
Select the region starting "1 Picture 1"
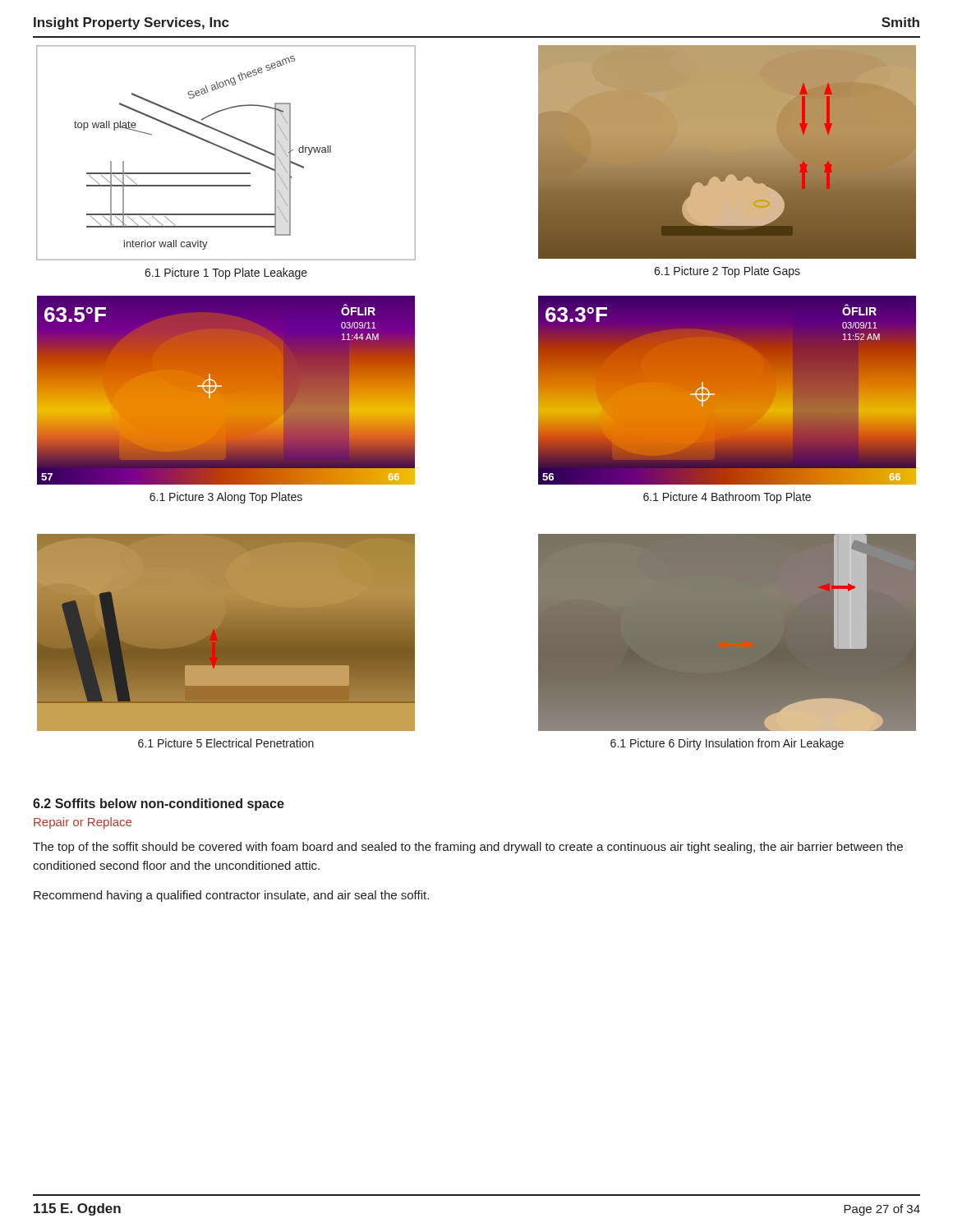(226, 273)
